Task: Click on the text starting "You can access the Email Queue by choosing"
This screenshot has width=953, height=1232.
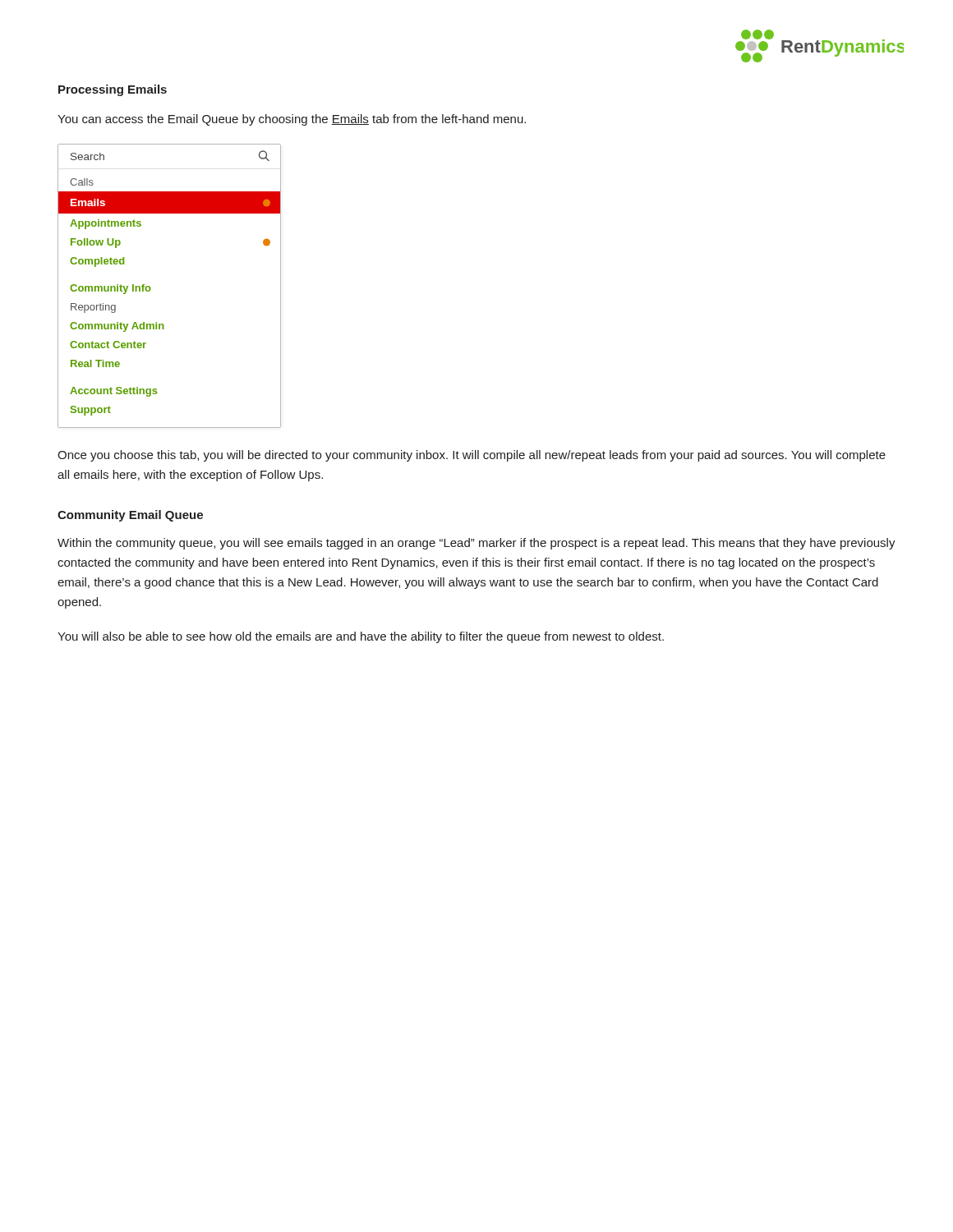Action: pyautogui.click(x=292, y=119)
